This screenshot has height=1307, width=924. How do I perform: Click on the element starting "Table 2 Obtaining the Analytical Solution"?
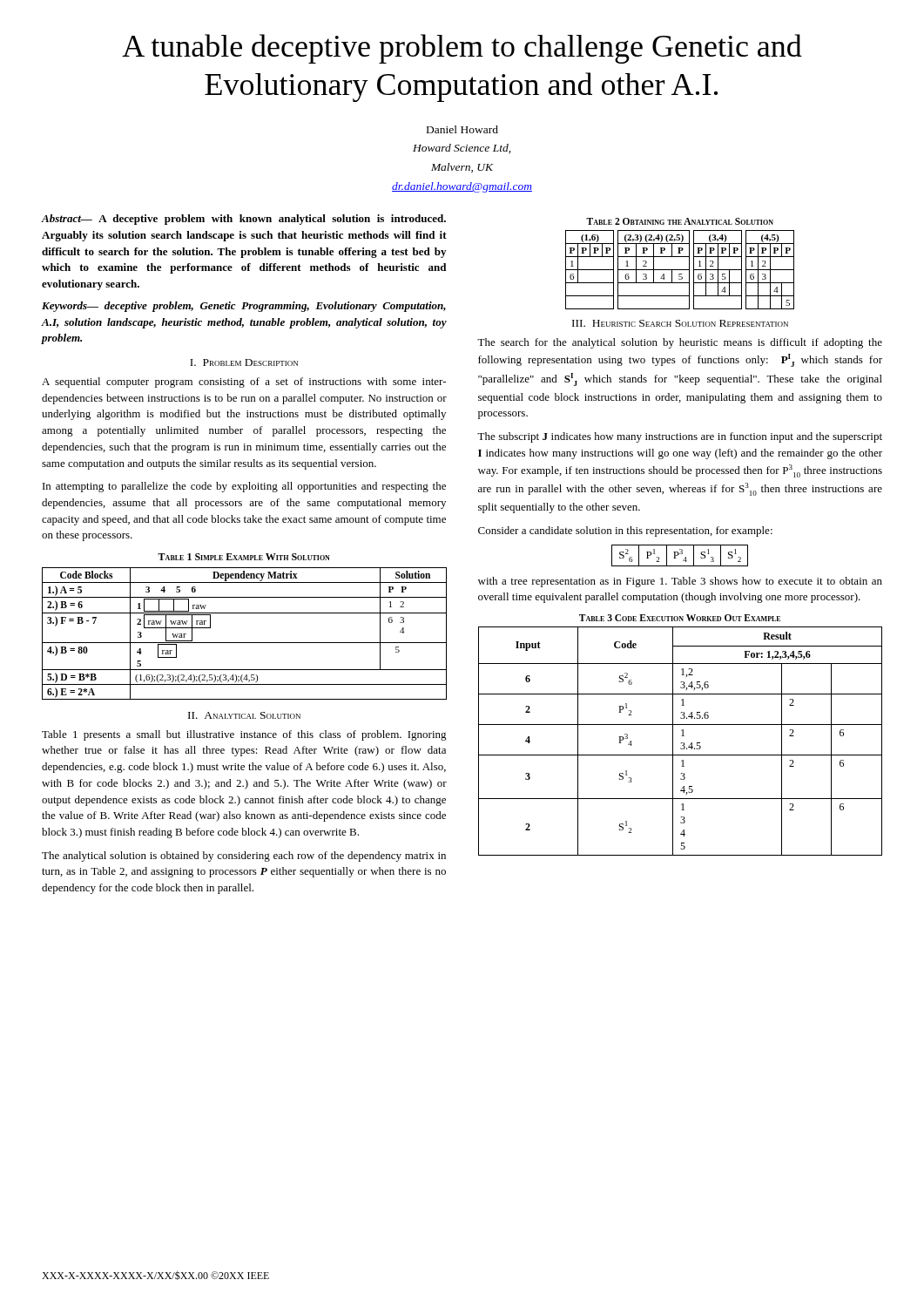point(680,222)
